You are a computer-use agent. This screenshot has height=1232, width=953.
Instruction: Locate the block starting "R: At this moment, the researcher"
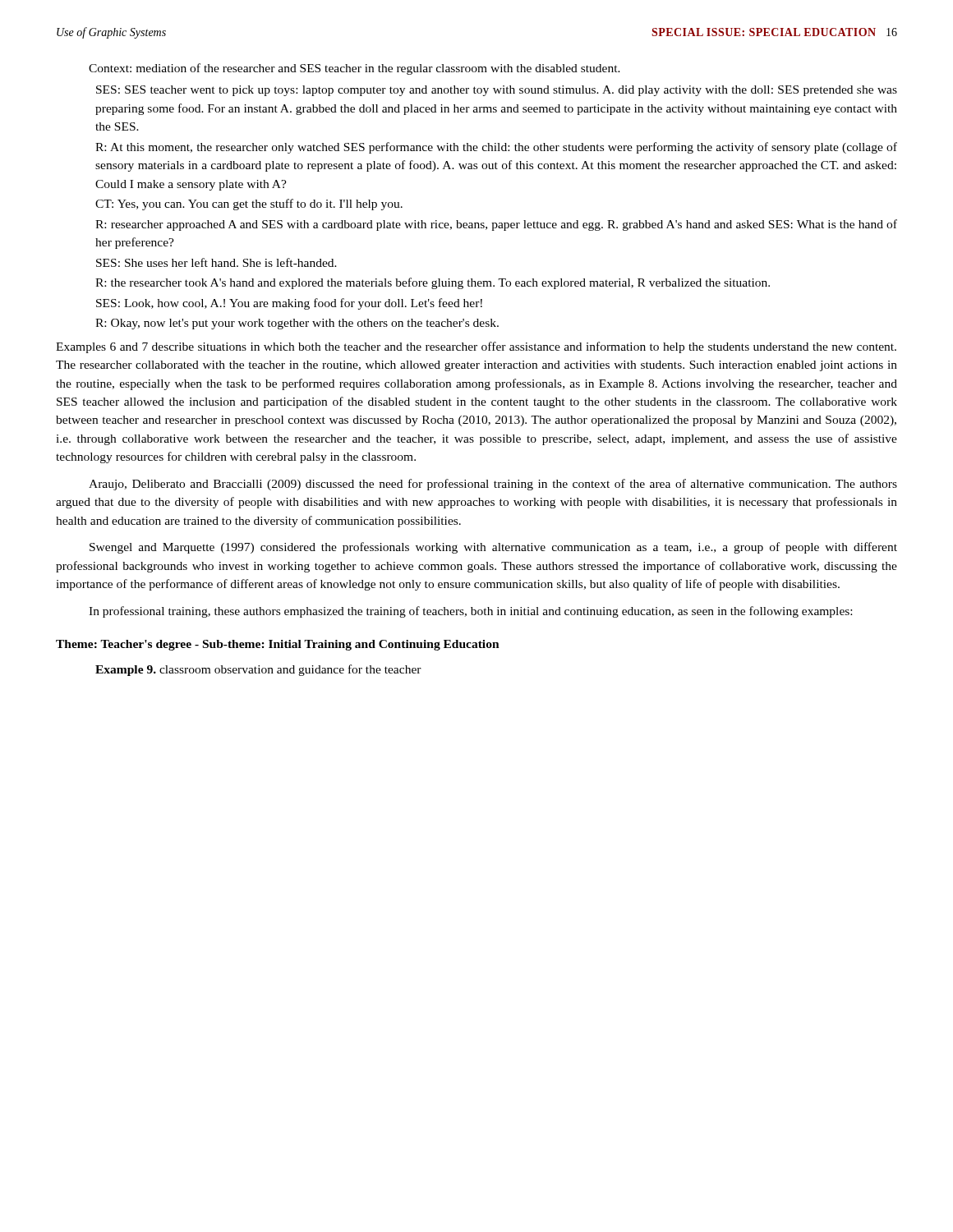click(x=496, y=166)
